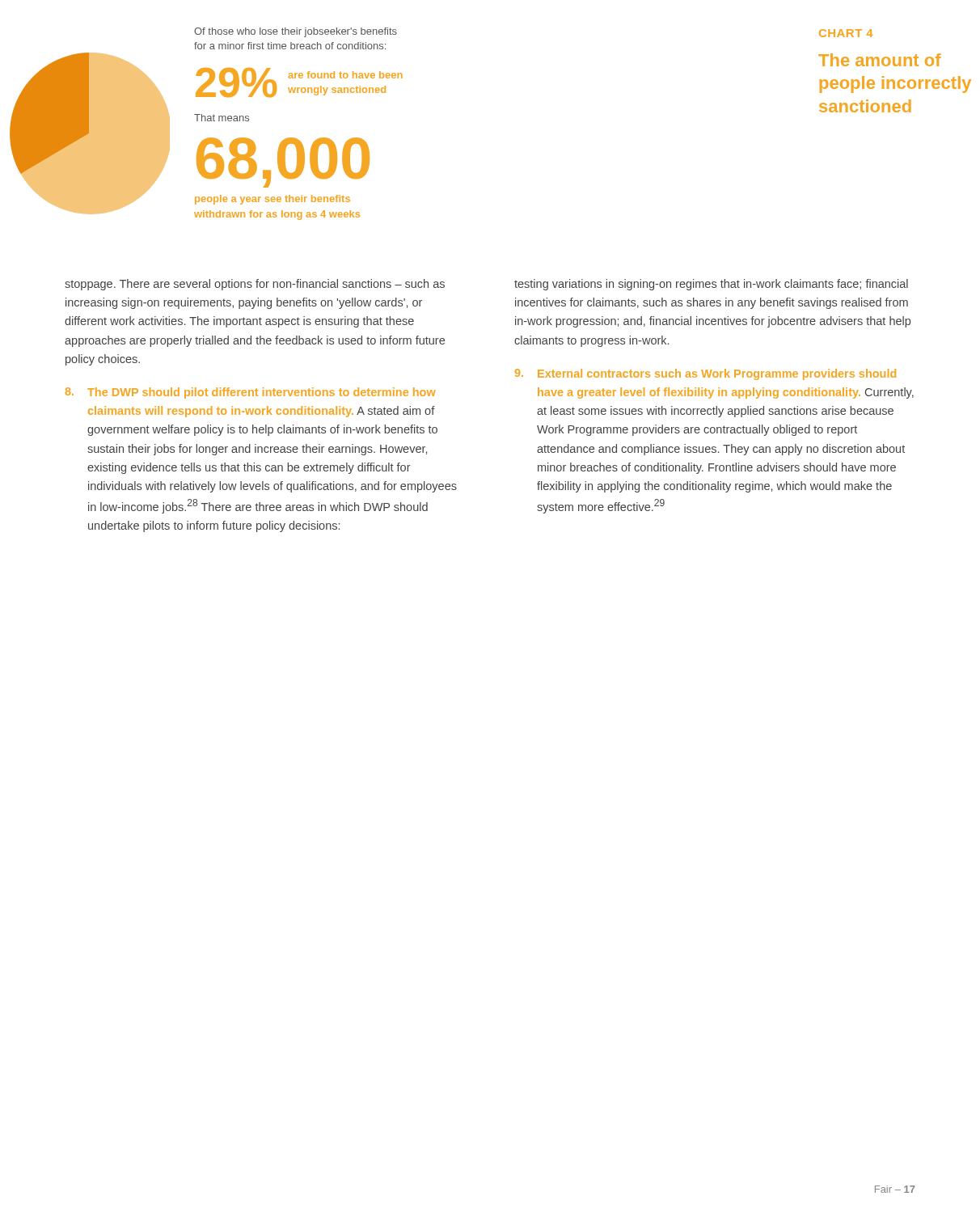Navigate to the region starting "Of those who lose their"

click(x=296, y=39)
